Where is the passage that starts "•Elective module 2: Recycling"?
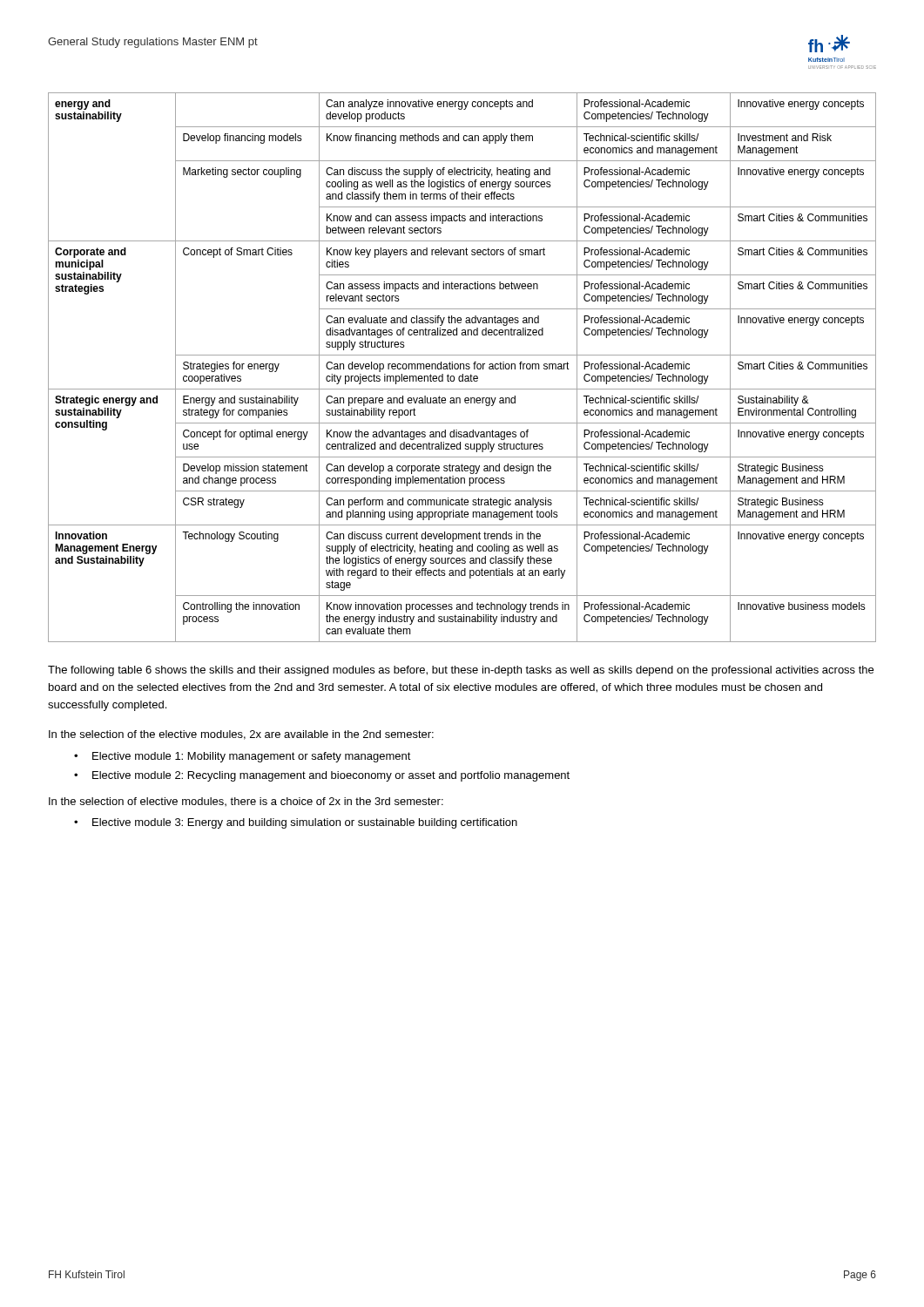Screen dimensions: 1307x924 pos(322,775)
